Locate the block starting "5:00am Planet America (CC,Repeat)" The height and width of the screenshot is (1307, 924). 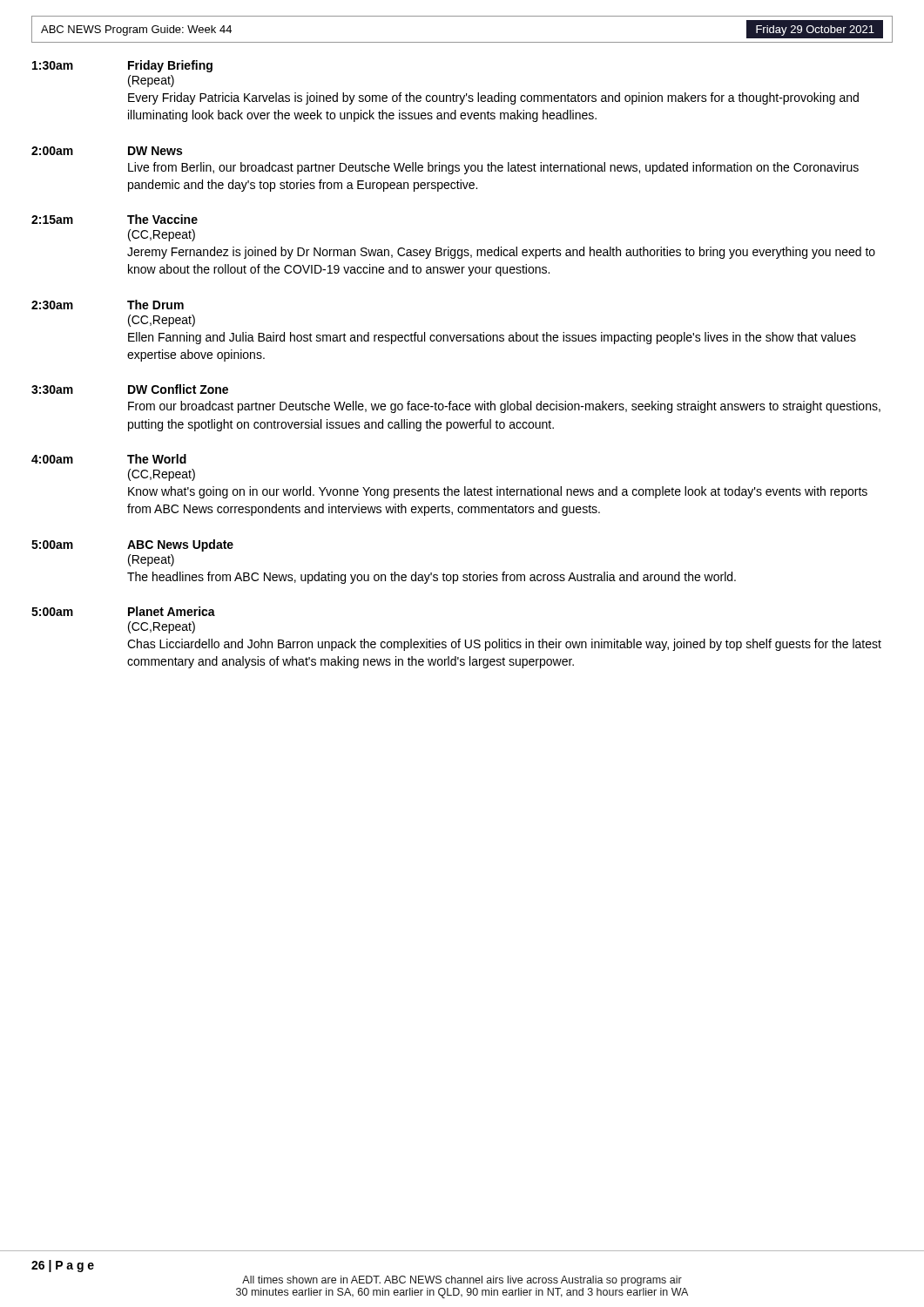click(x=462, y=638)
